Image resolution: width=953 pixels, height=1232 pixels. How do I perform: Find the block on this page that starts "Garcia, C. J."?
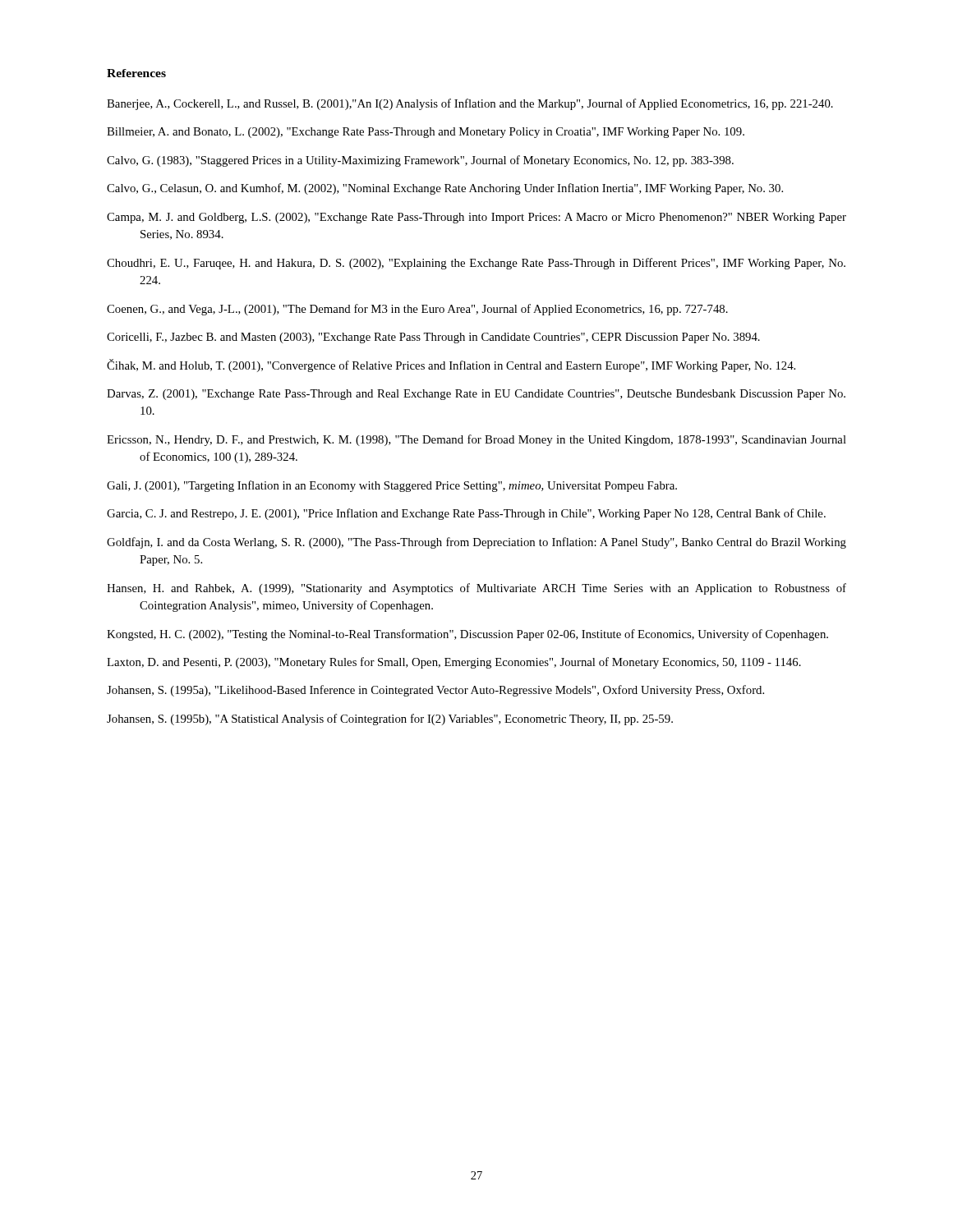tap(466, 514)
